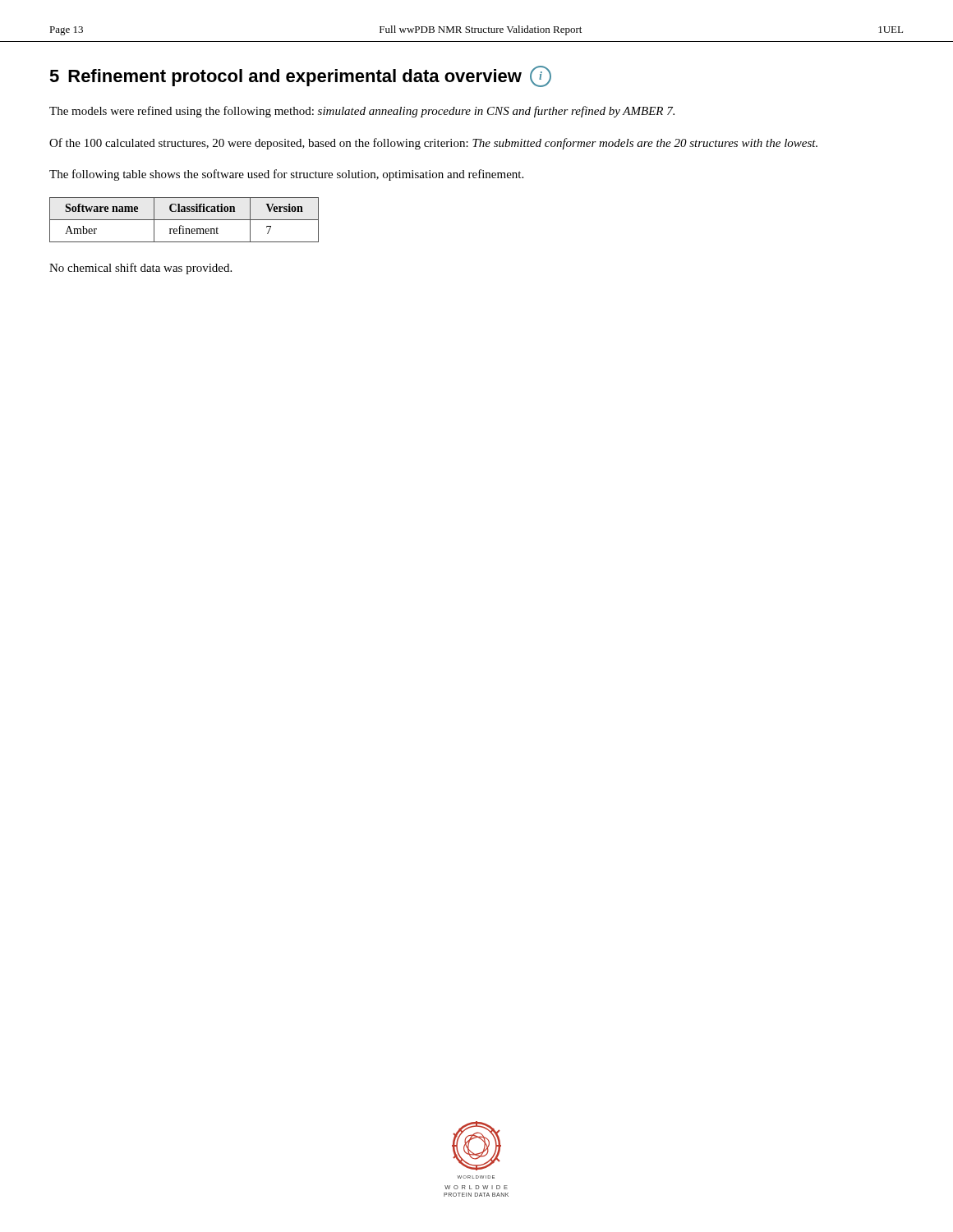
Task: Locate the table with the text "Software name"
Action: 476,219
